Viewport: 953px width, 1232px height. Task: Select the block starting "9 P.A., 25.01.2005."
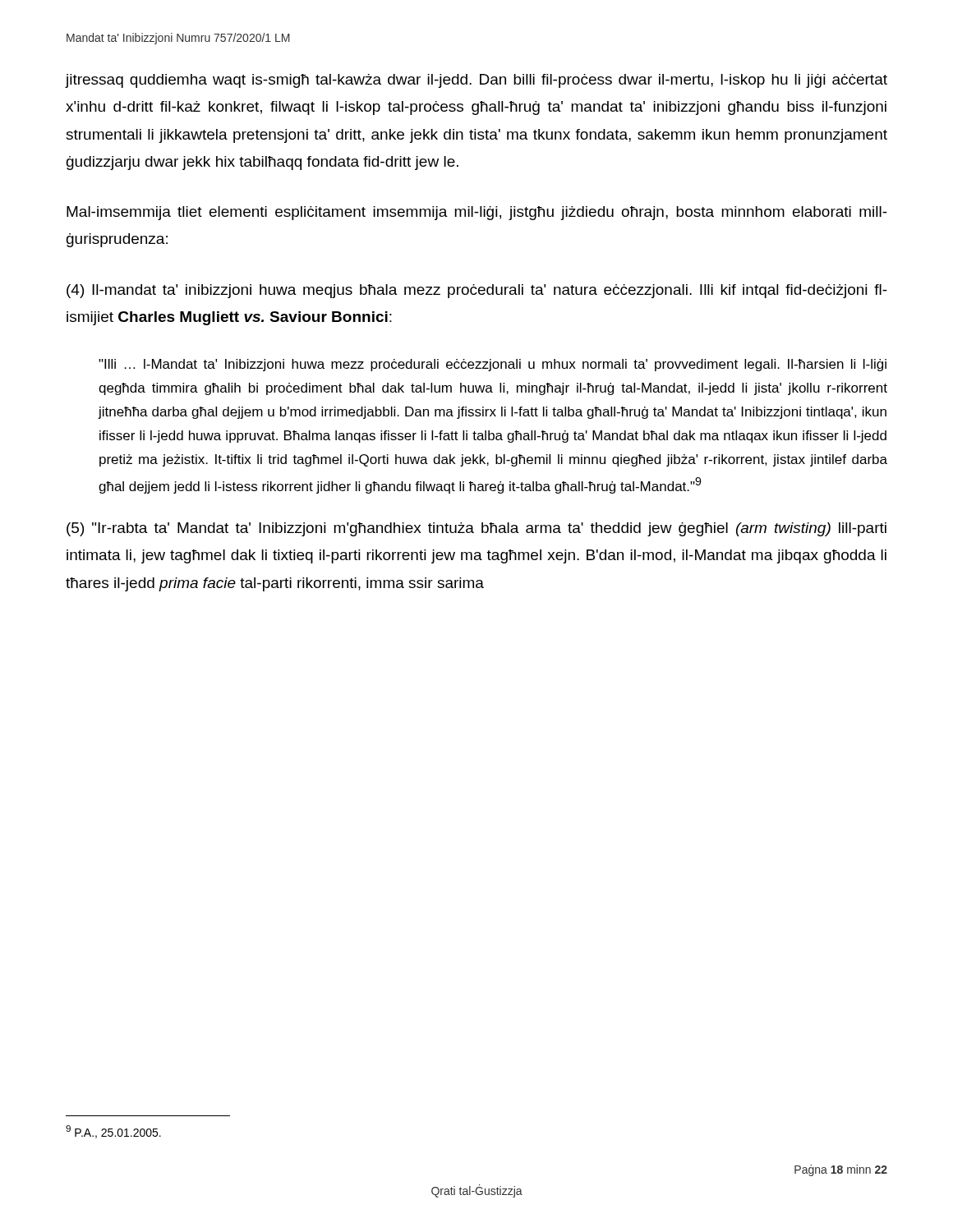[114, 1131]
